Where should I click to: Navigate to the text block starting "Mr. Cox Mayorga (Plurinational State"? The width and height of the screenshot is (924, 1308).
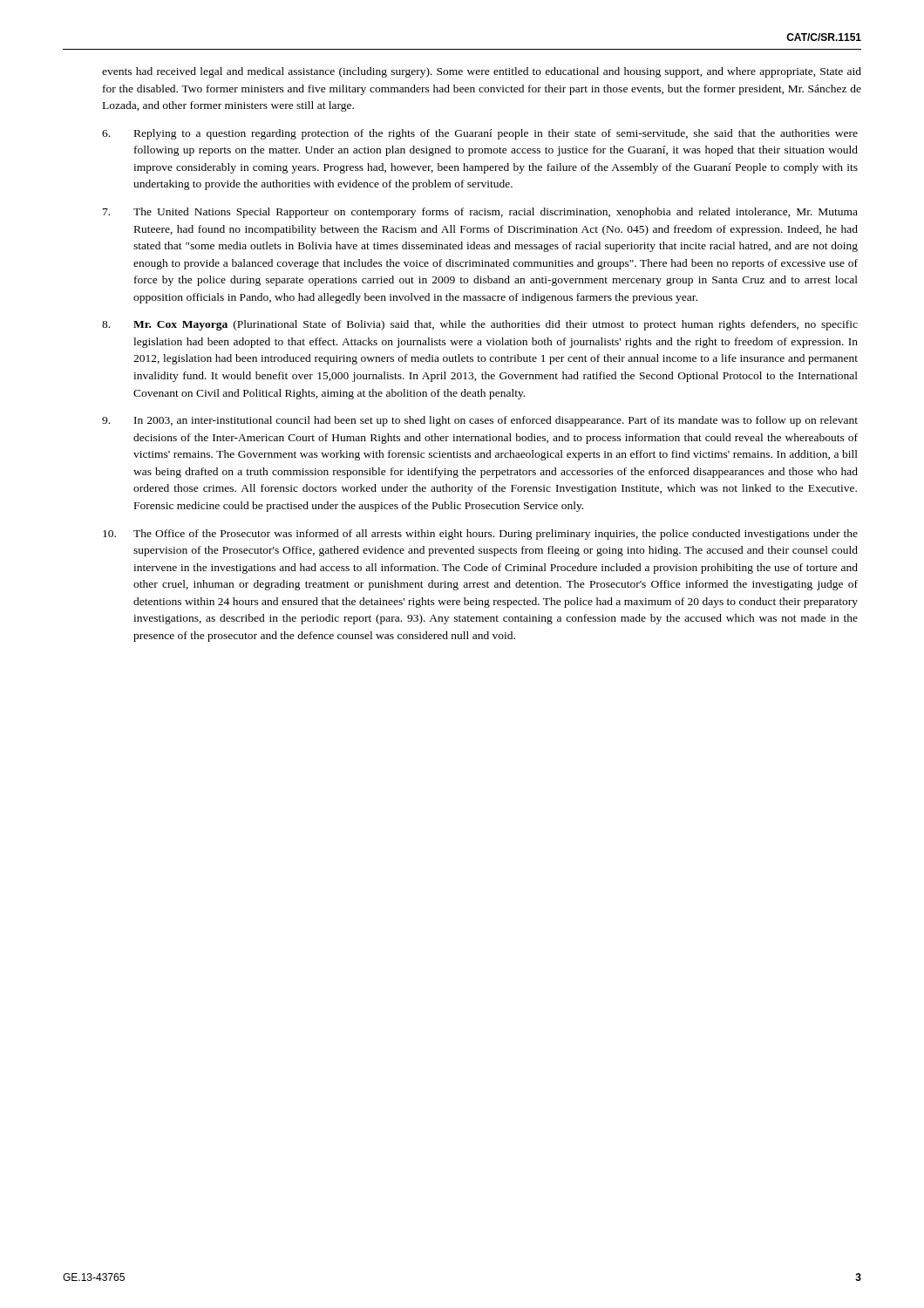coord(480,359)
